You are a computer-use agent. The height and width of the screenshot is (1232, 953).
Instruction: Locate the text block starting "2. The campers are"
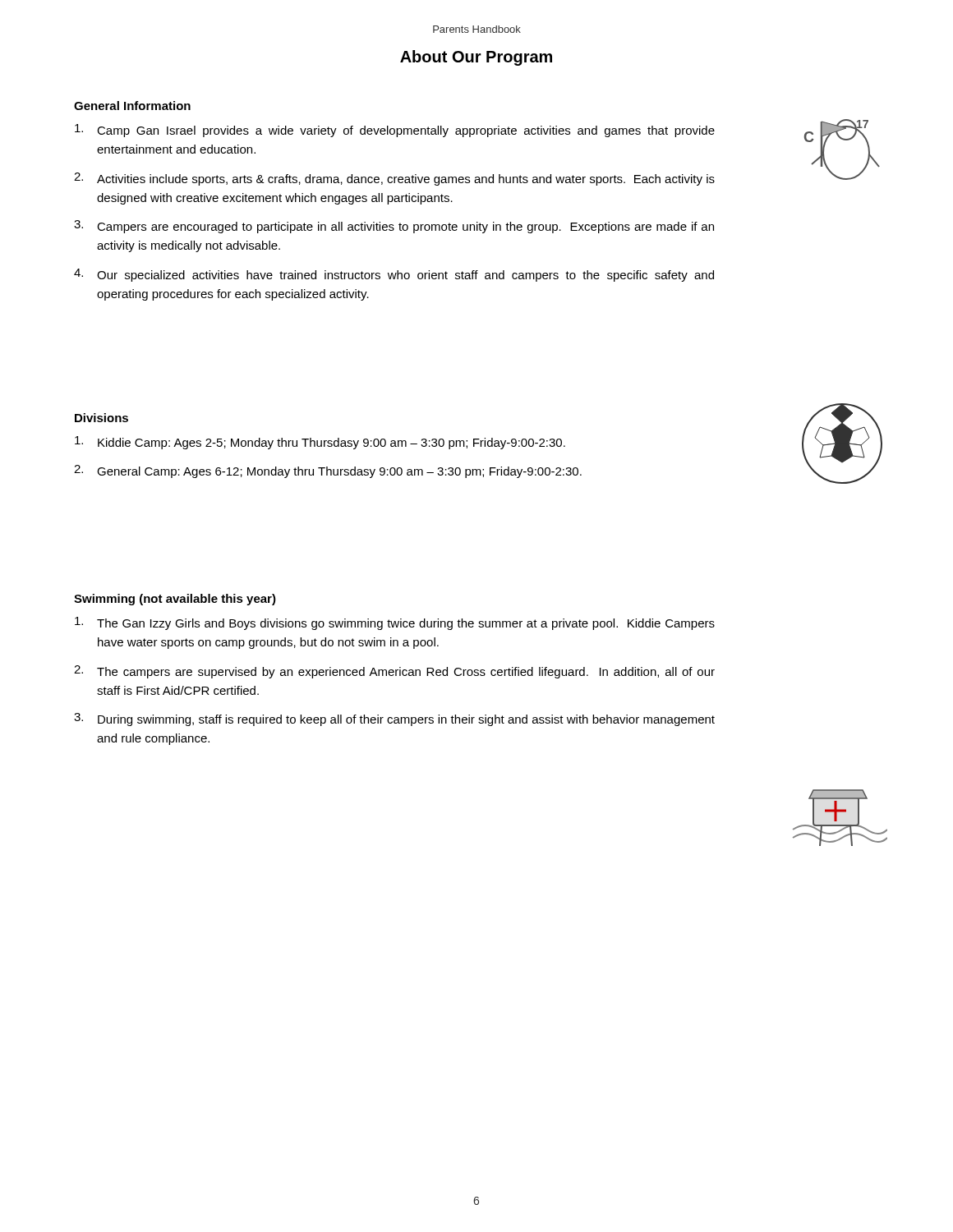pyautogui.click(x=394, y=681)
